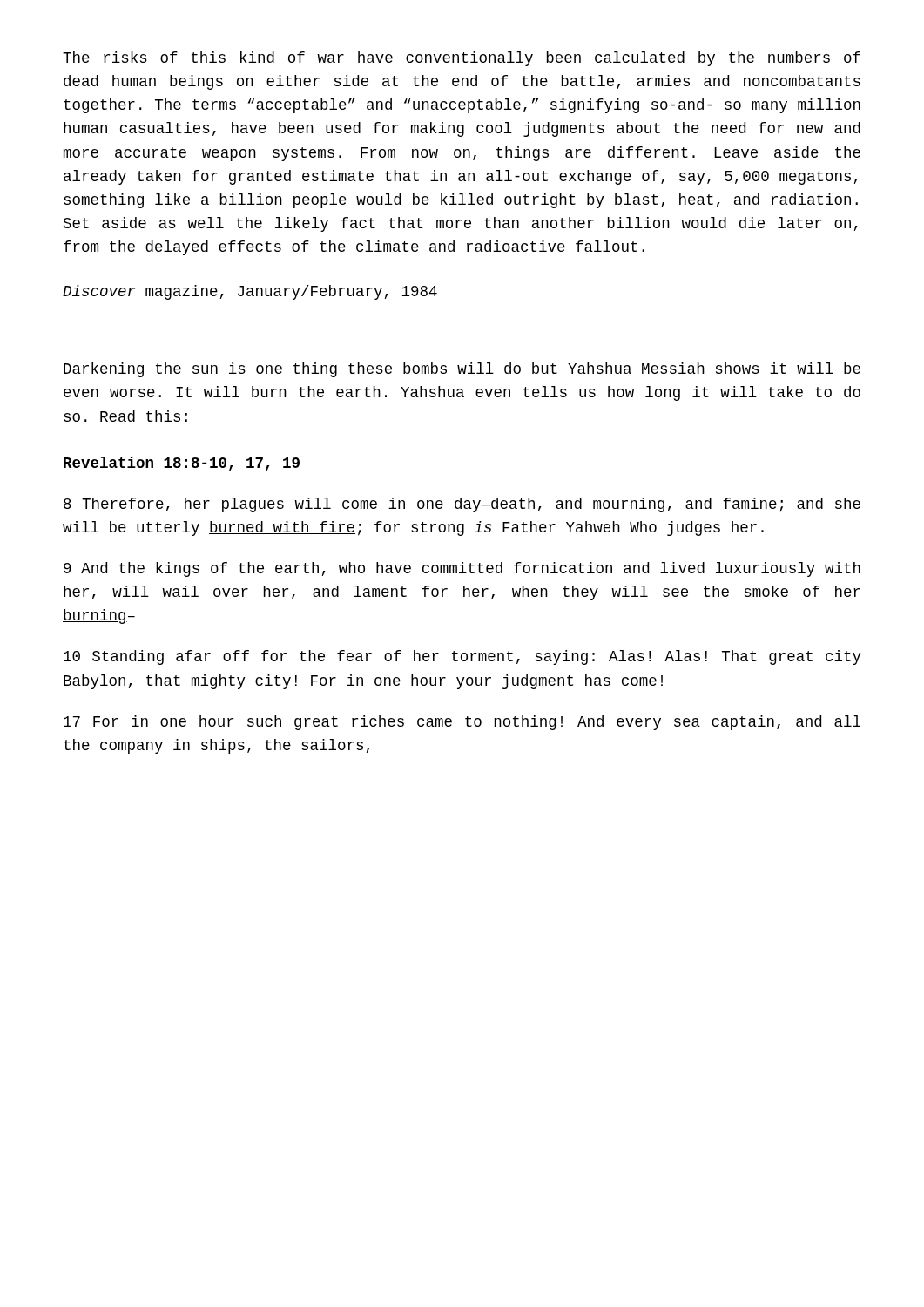Point to "Revelation 18:8-10, 17, 19"
This screenshot has height=1307, width=924.
point(182,463)
